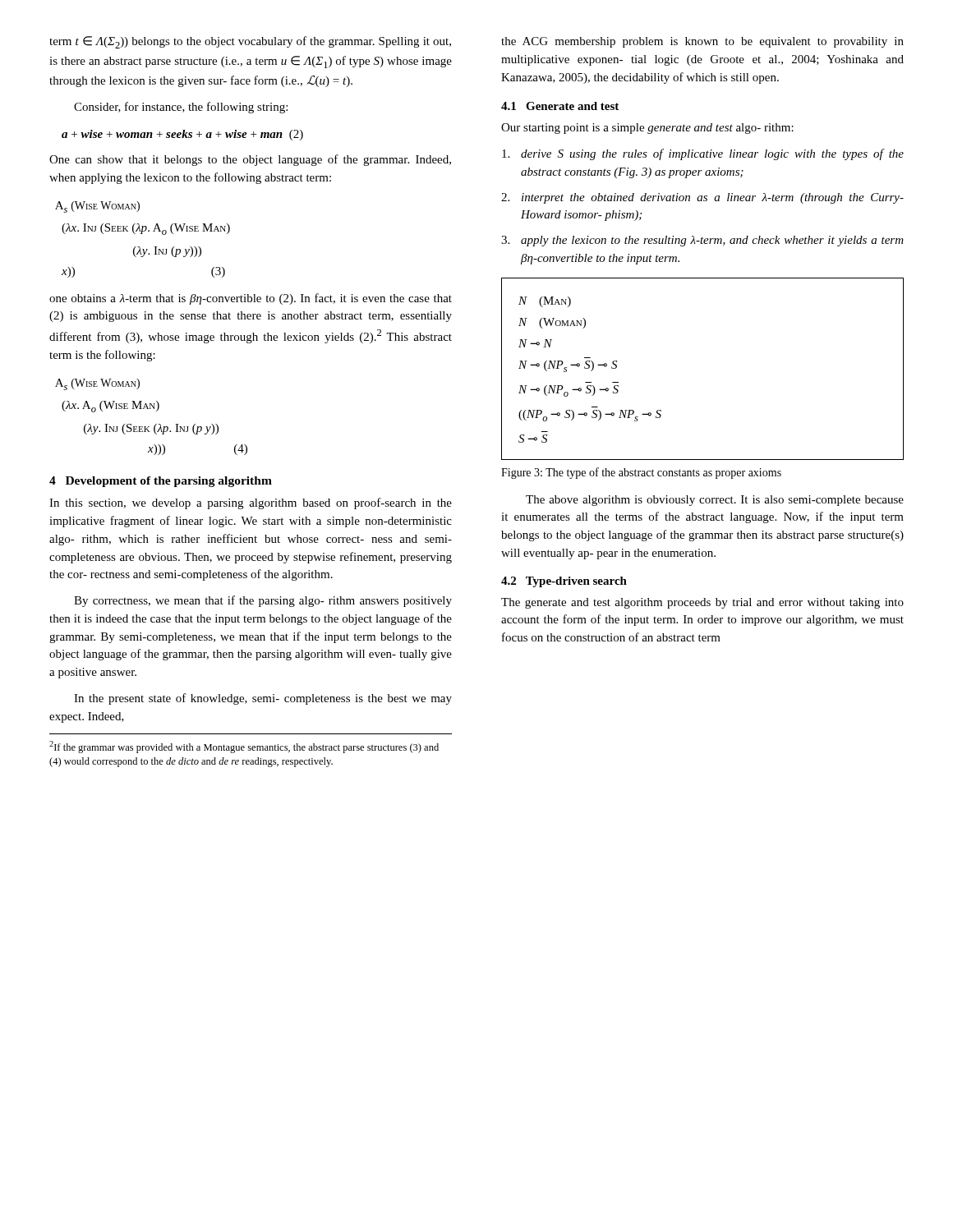Find the region starting "derive S using the rules of implicative"

(702, 163)
